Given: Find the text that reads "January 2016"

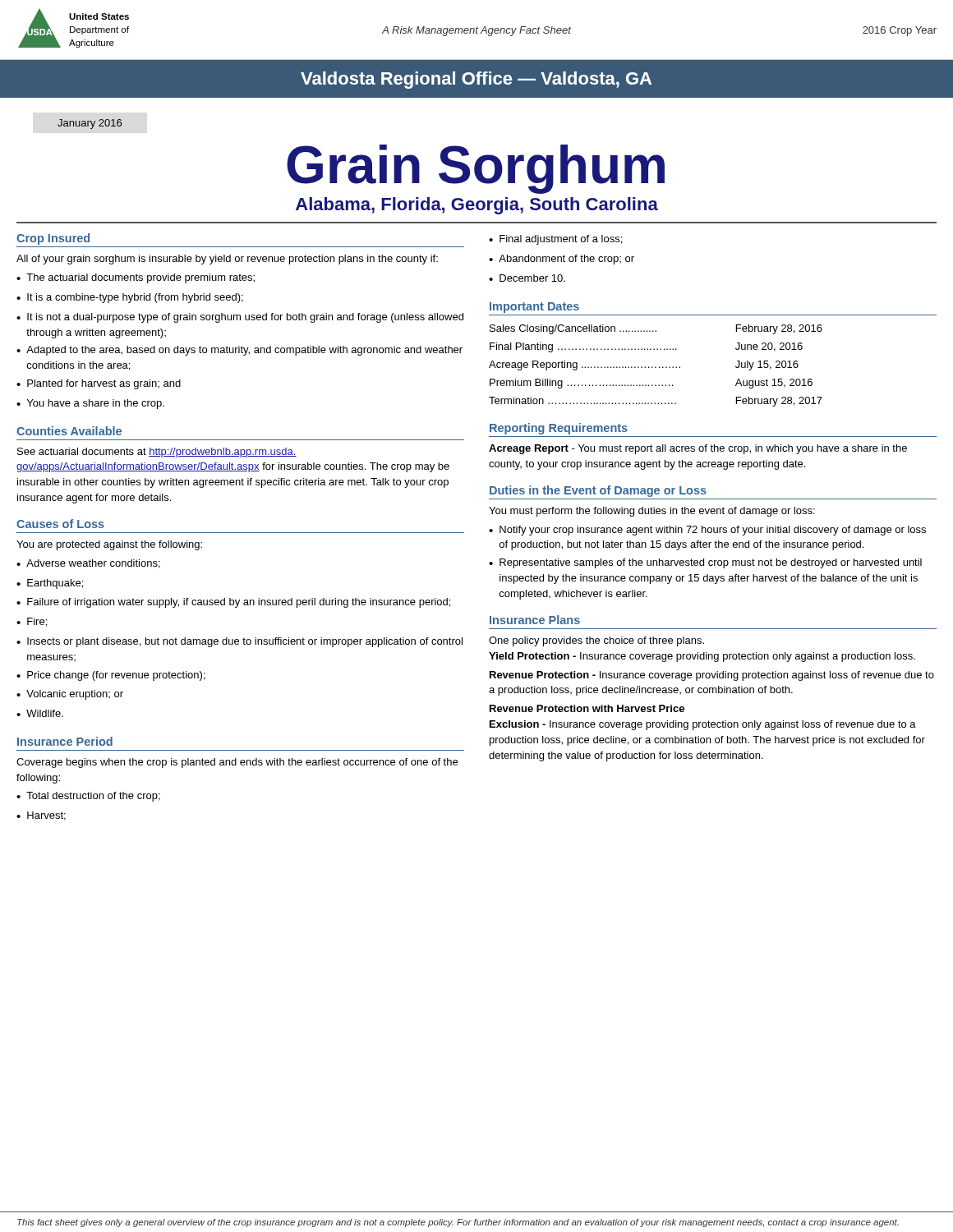Looking at the screenshot, I should pyautogui.click(x=90, y=123).
